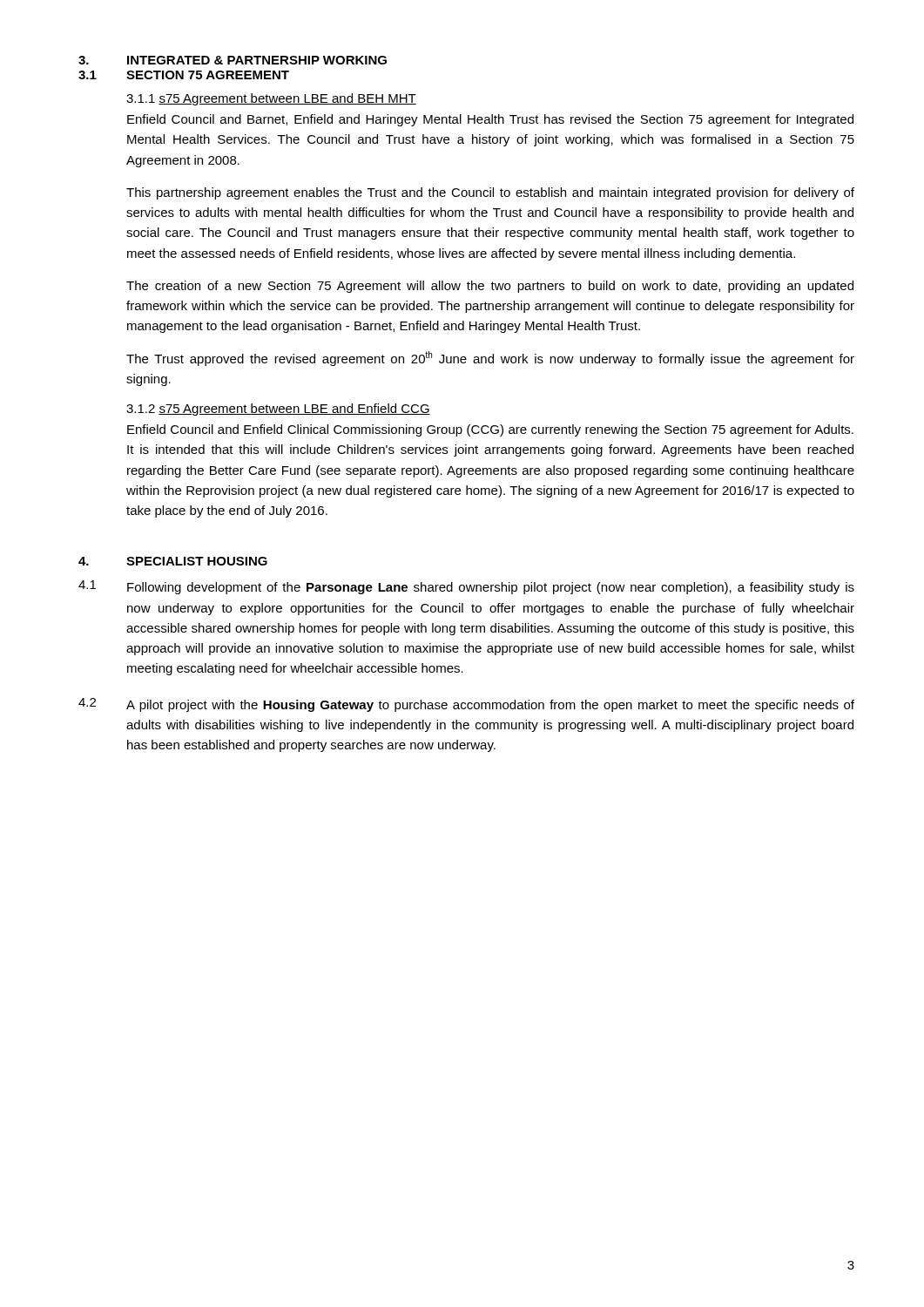The width and height of the screenshot is (924, 1307).
Task: Find the element starting "4. SPECIALIST HOUSING"
Action: (x=173, y=561)
